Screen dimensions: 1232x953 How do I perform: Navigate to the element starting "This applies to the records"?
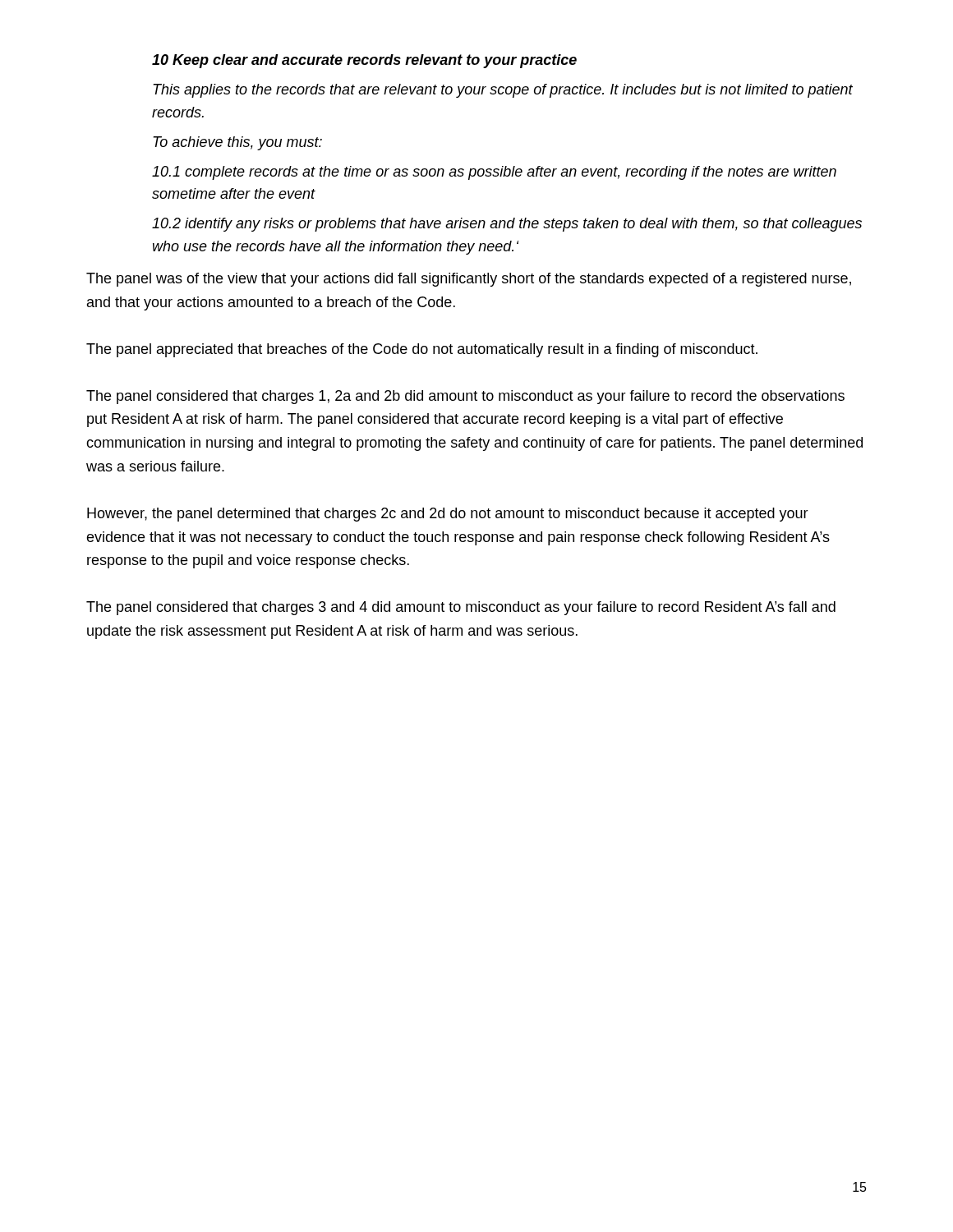tap(509, 102)
